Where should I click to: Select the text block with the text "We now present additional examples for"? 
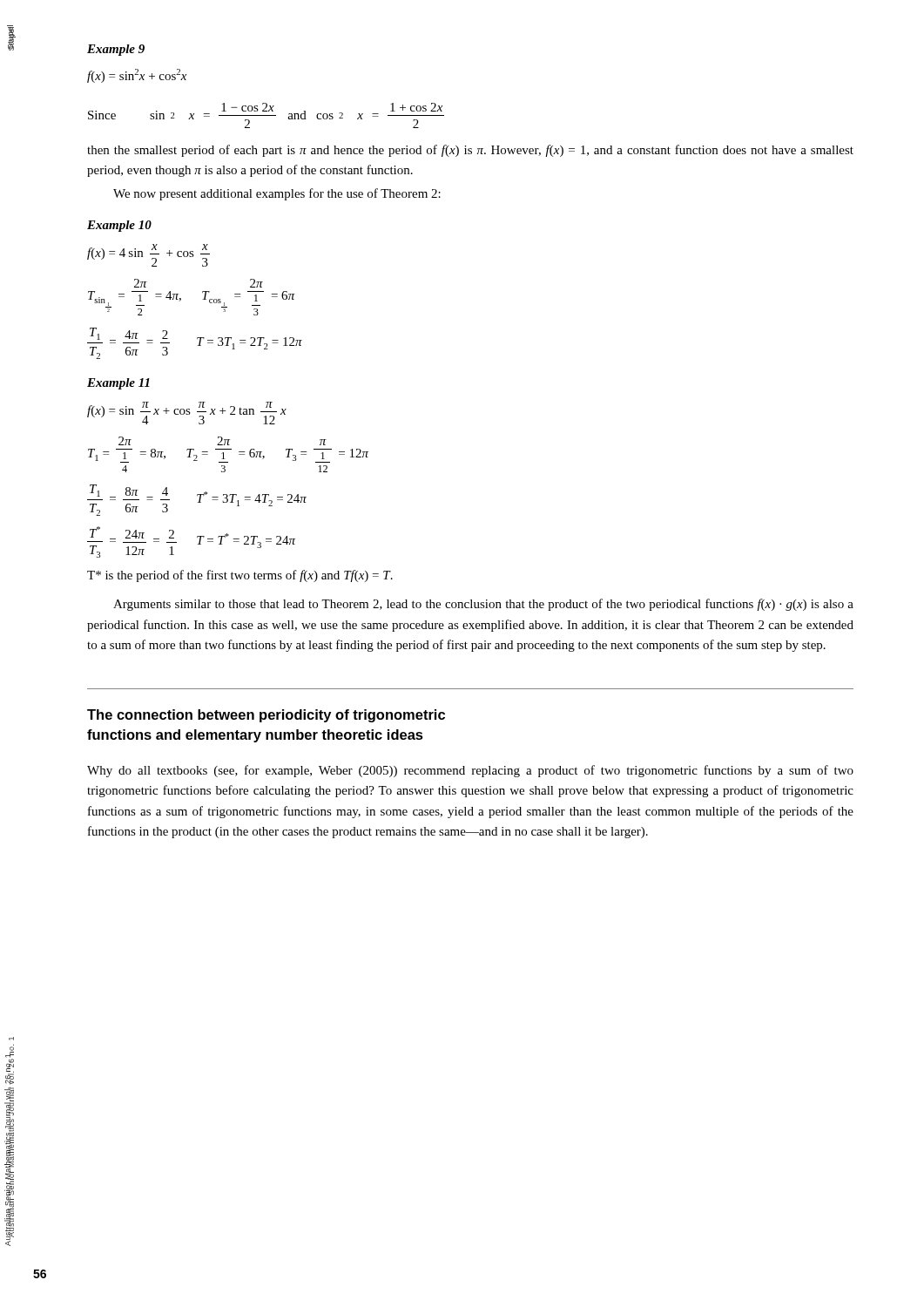pos(277,193)
